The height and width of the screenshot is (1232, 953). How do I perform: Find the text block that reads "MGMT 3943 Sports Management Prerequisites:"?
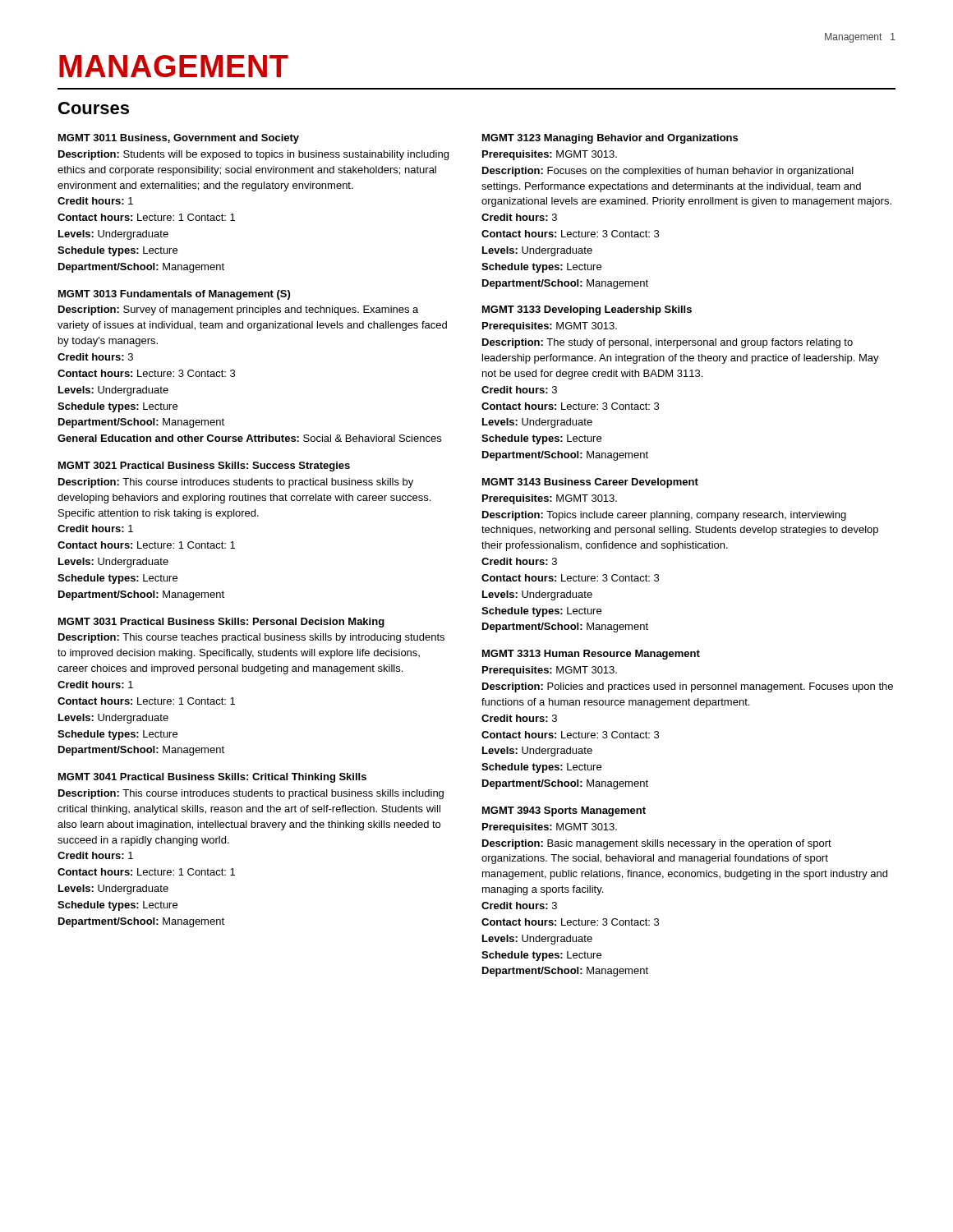point(564,811)
